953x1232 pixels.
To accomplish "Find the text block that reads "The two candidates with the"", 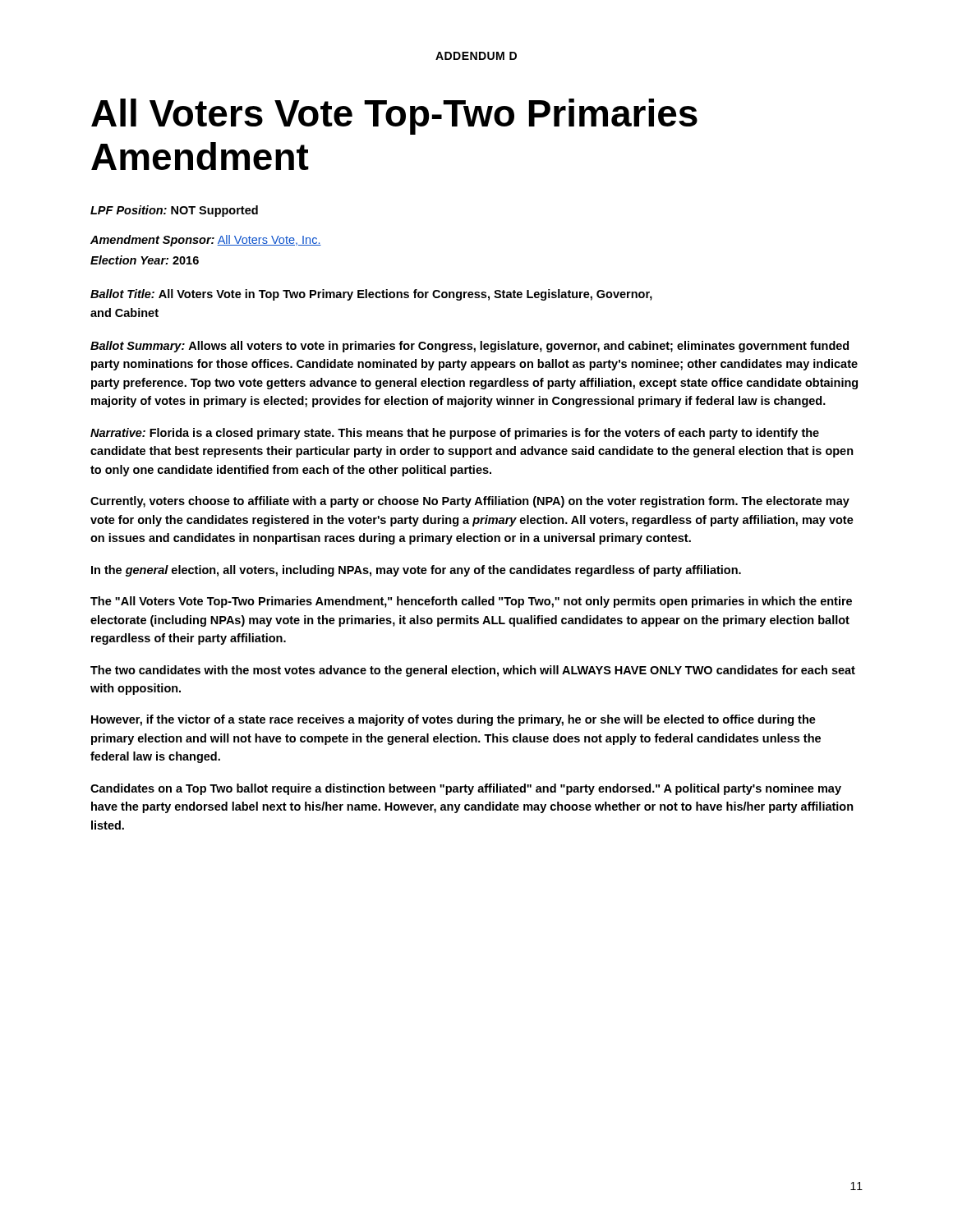I will [x=473, y=679].
